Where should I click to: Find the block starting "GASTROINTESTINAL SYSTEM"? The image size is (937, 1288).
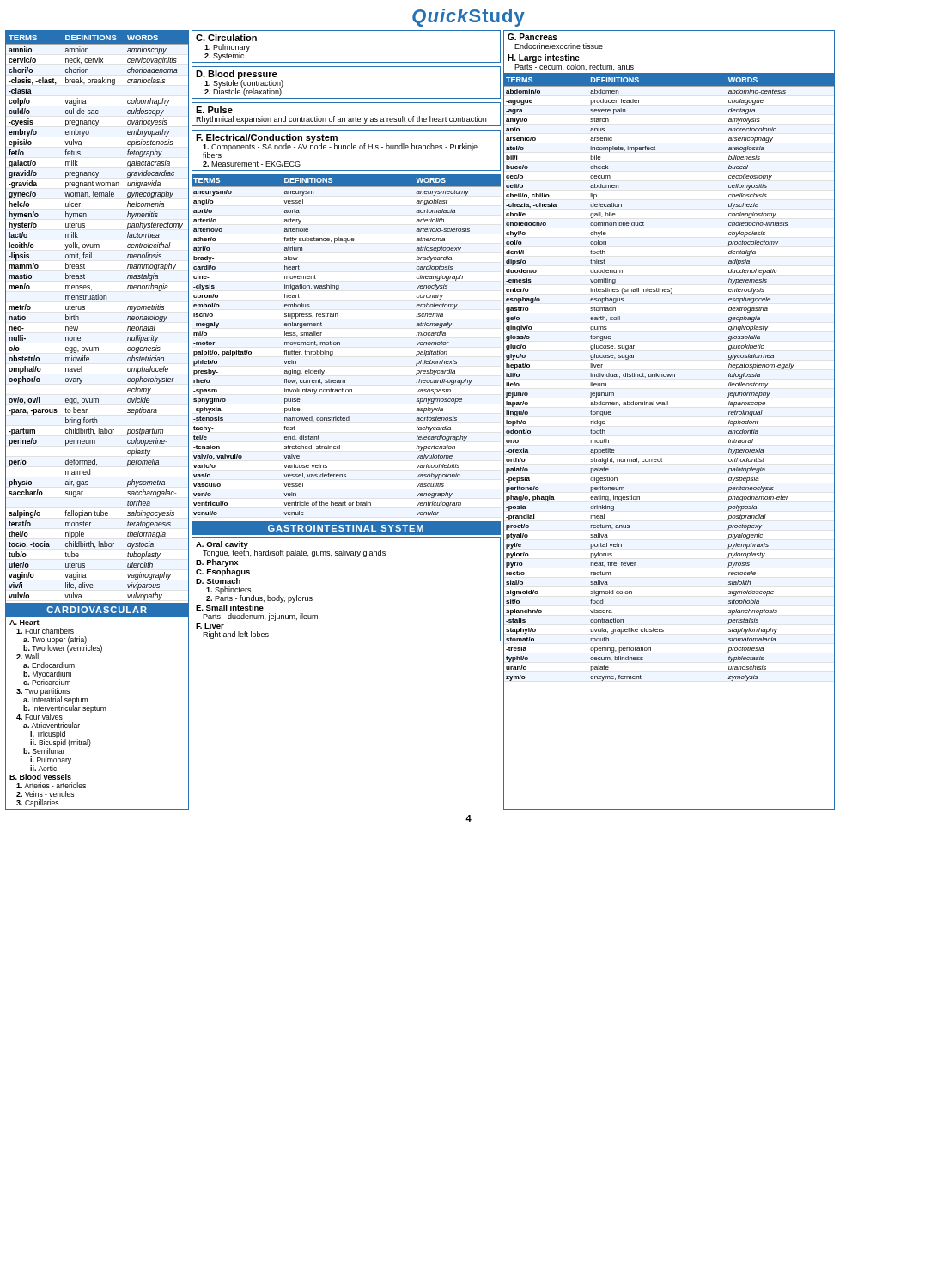tap(346, 528)
